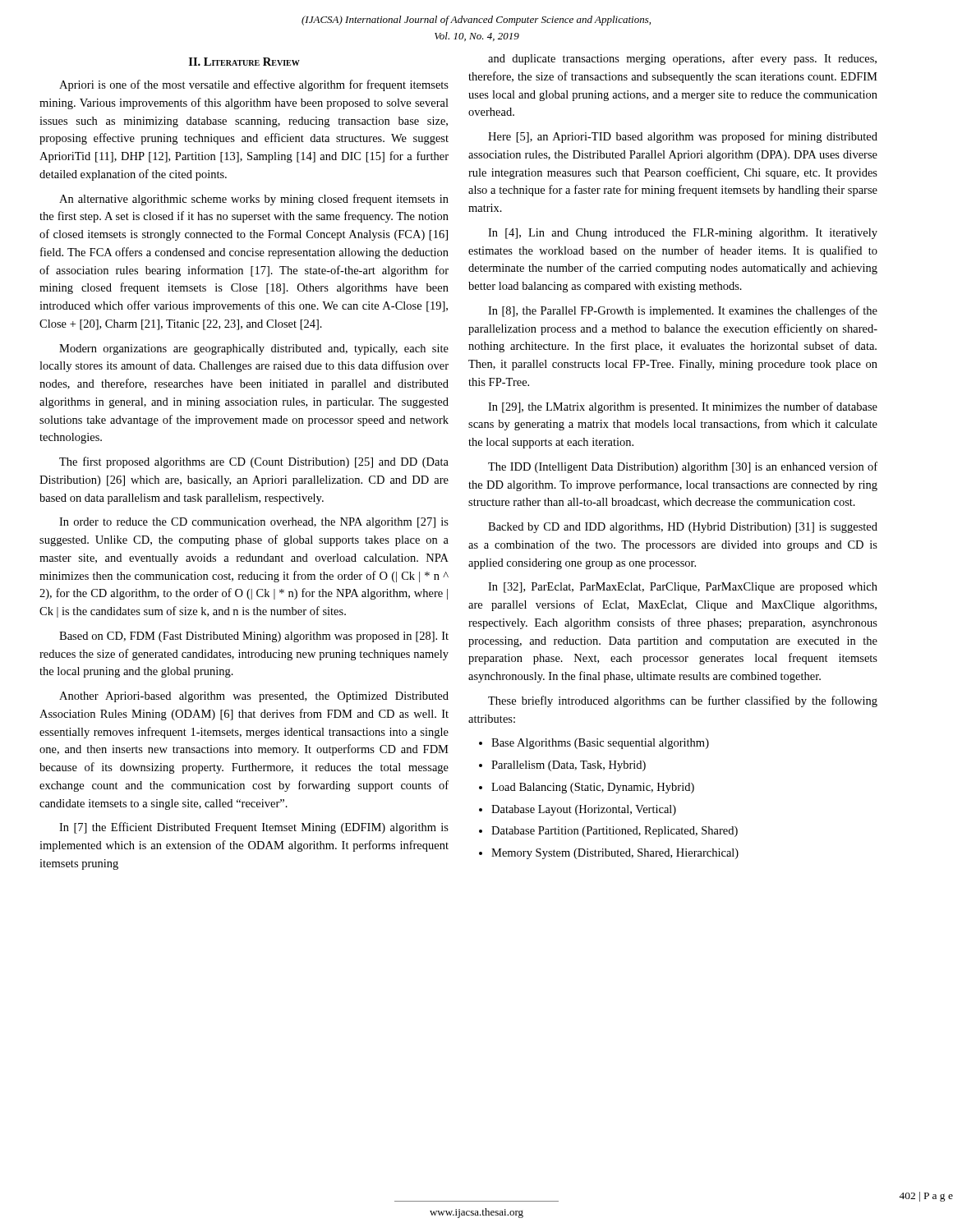The image size is (953, 1232).
Task: Click the passage that begins "Backed by CD and IDD algorithms,"
Action: (673, 545)
